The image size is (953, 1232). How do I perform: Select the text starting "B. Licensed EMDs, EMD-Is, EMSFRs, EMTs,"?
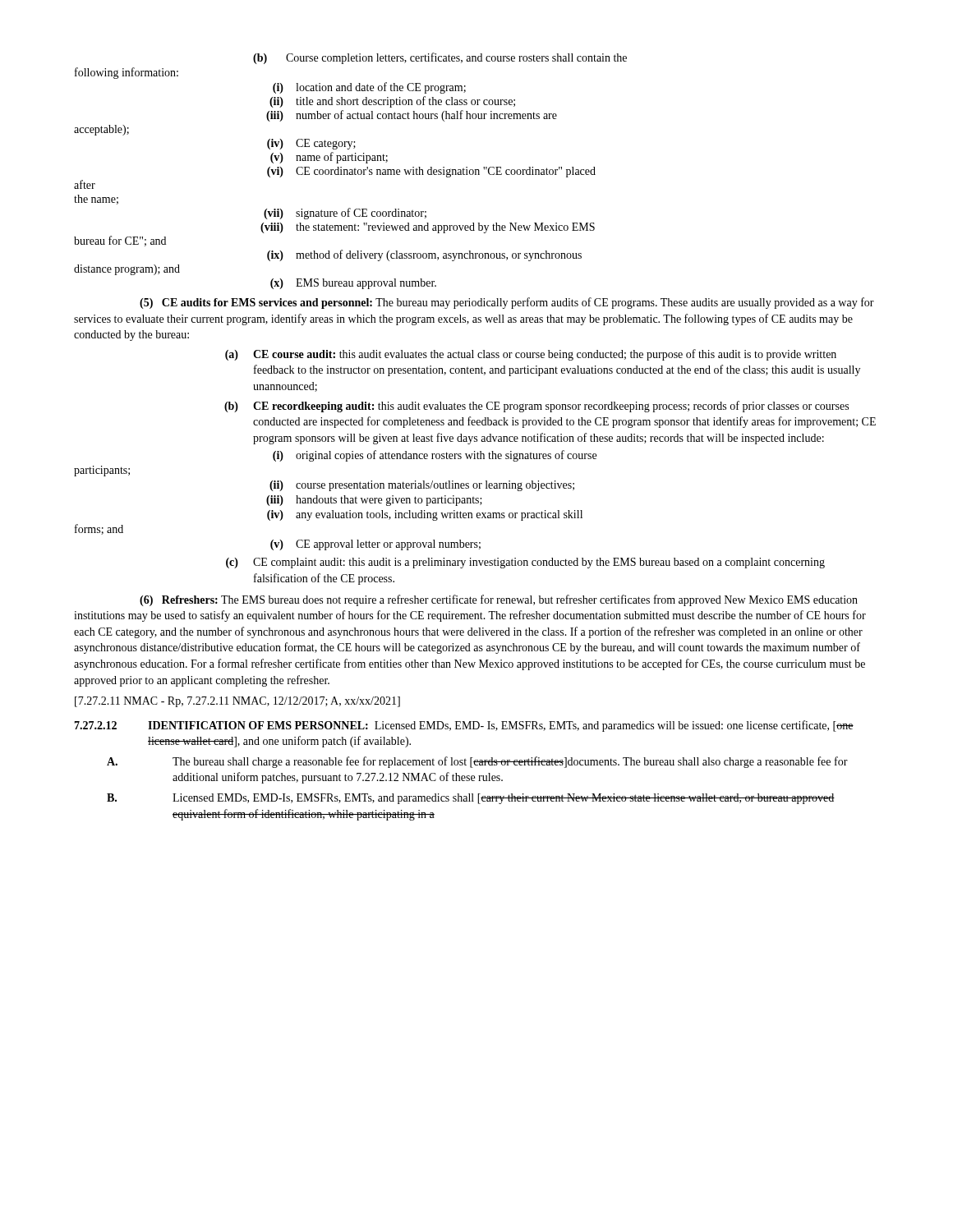(x=476, y=806)
